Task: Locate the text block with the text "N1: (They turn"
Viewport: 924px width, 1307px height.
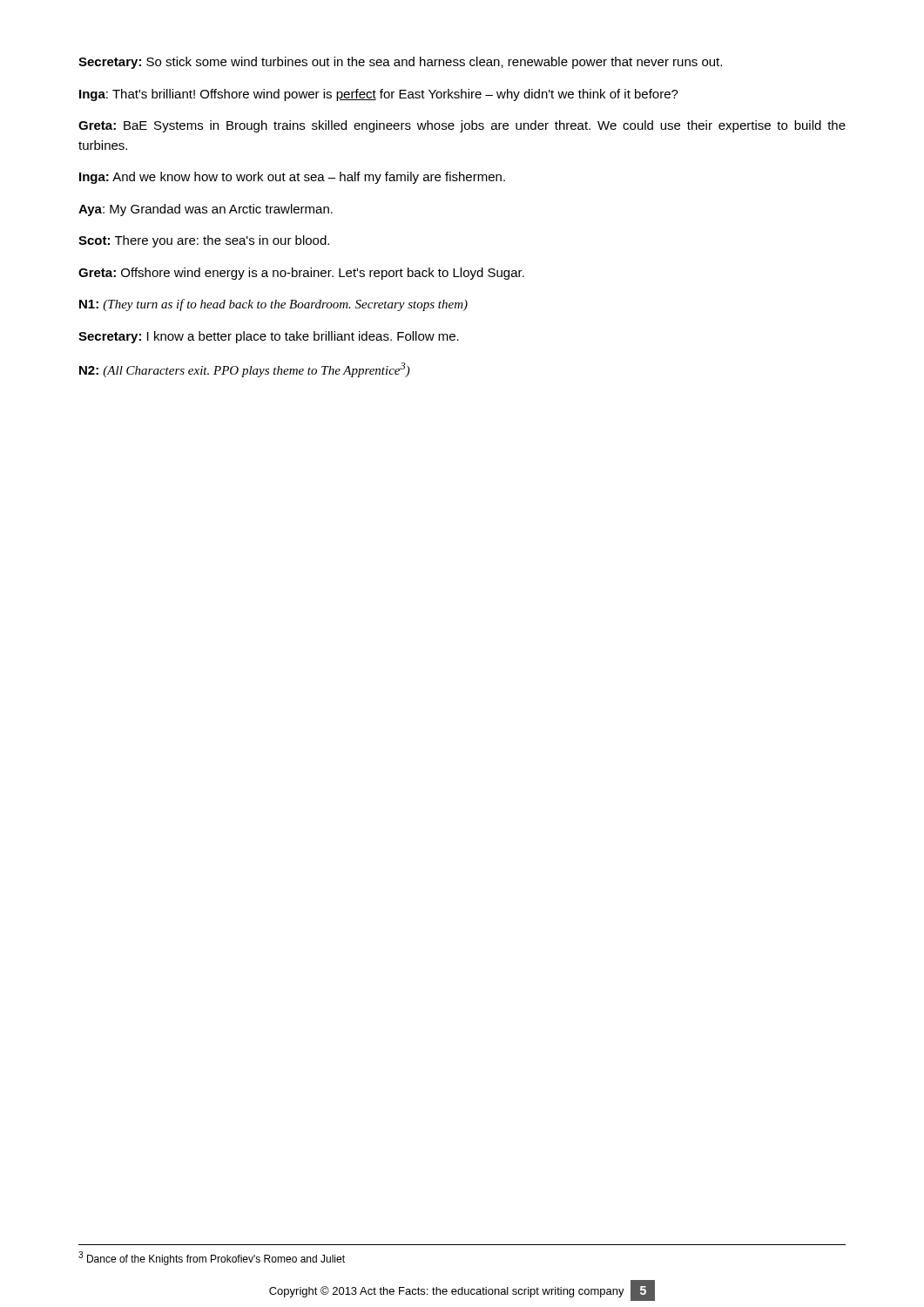Action: tap(273, 304)
